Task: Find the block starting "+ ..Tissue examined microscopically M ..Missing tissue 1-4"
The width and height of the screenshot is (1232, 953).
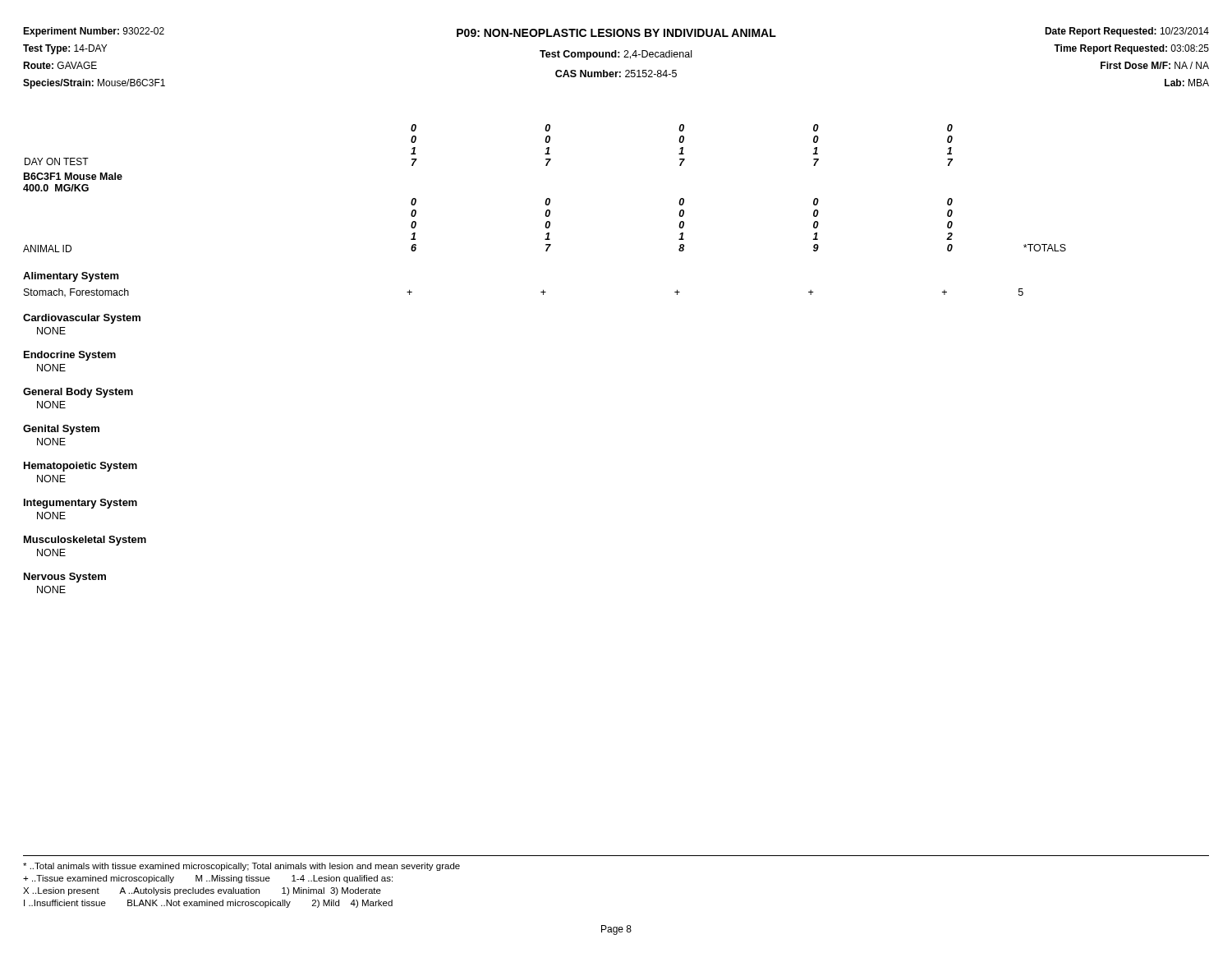Action: coord(208,878)
